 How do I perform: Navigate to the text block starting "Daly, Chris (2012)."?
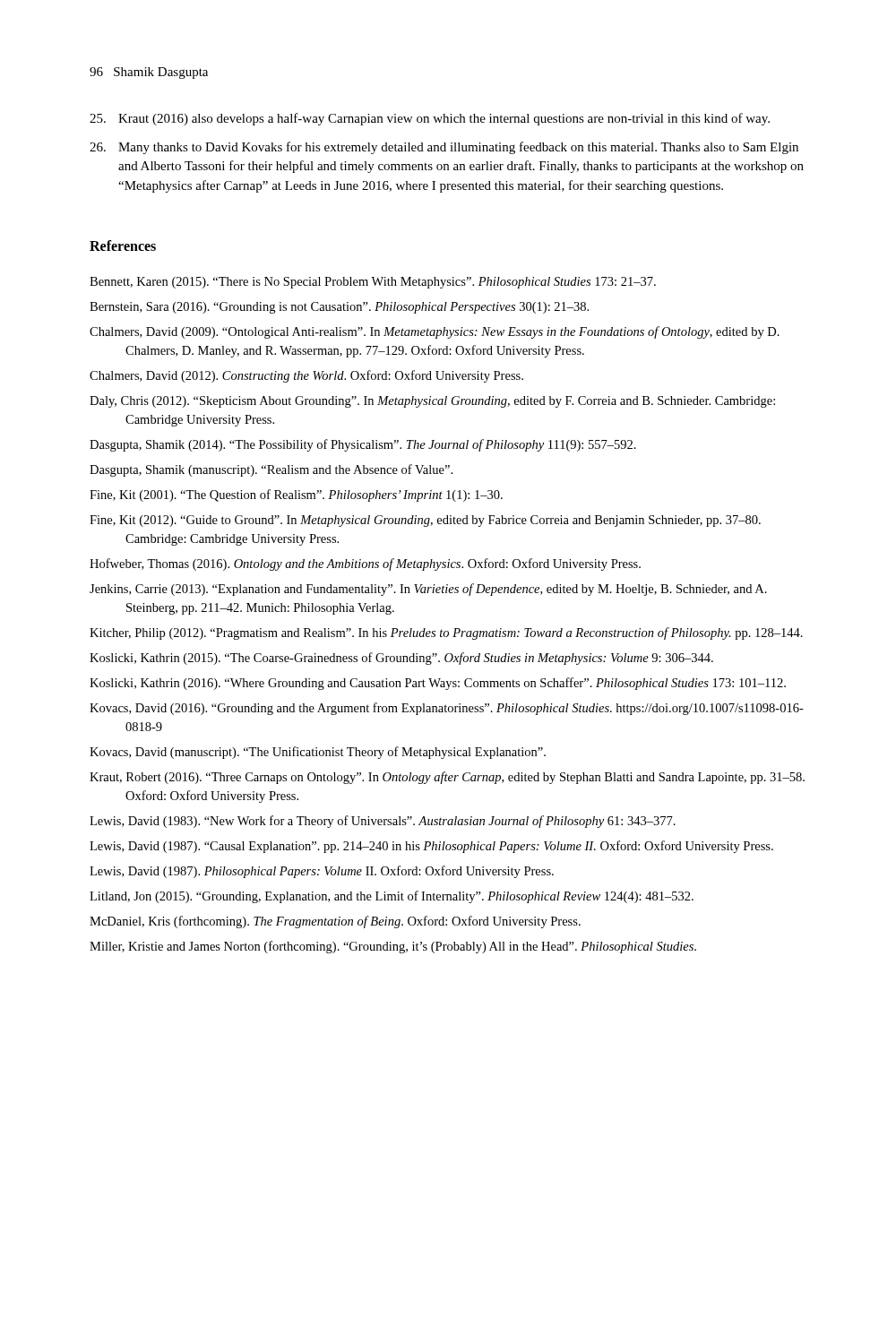[x=433, y=410]
